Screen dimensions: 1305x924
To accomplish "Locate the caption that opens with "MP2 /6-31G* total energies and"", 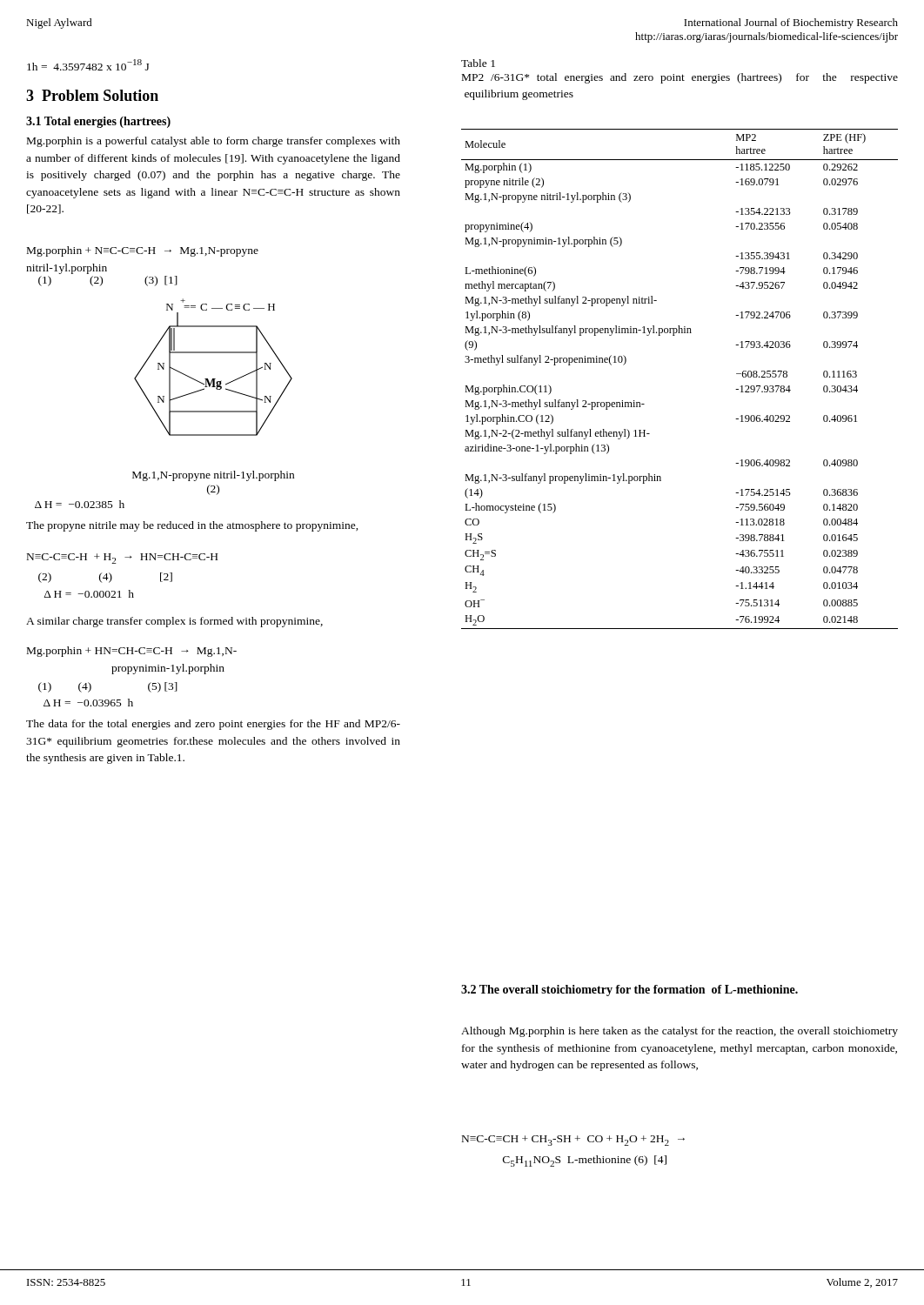I will [680, 85].
